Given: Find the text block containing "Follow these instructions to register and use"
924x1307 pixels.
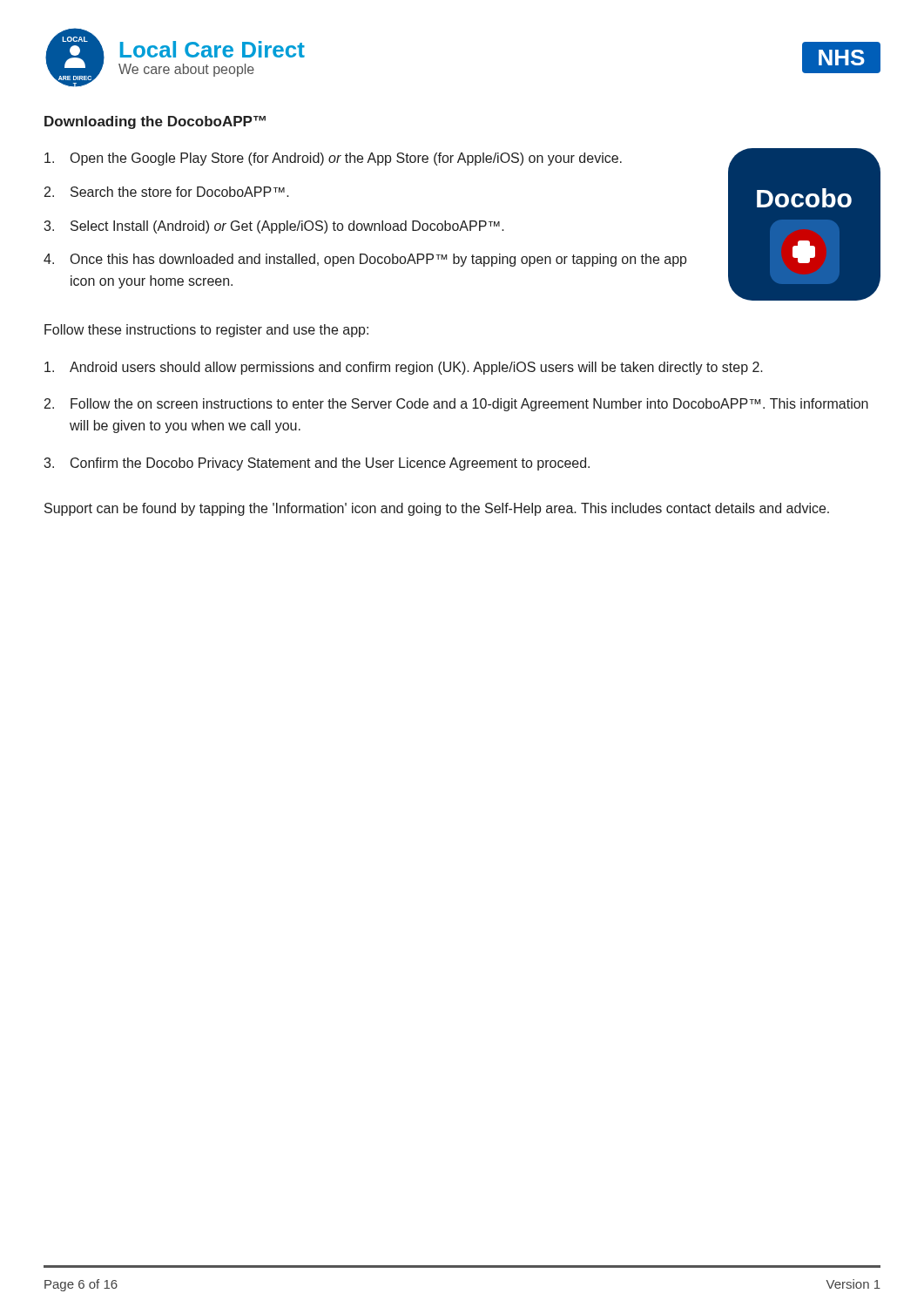Looking at the screenshot, I should (207, 330).
